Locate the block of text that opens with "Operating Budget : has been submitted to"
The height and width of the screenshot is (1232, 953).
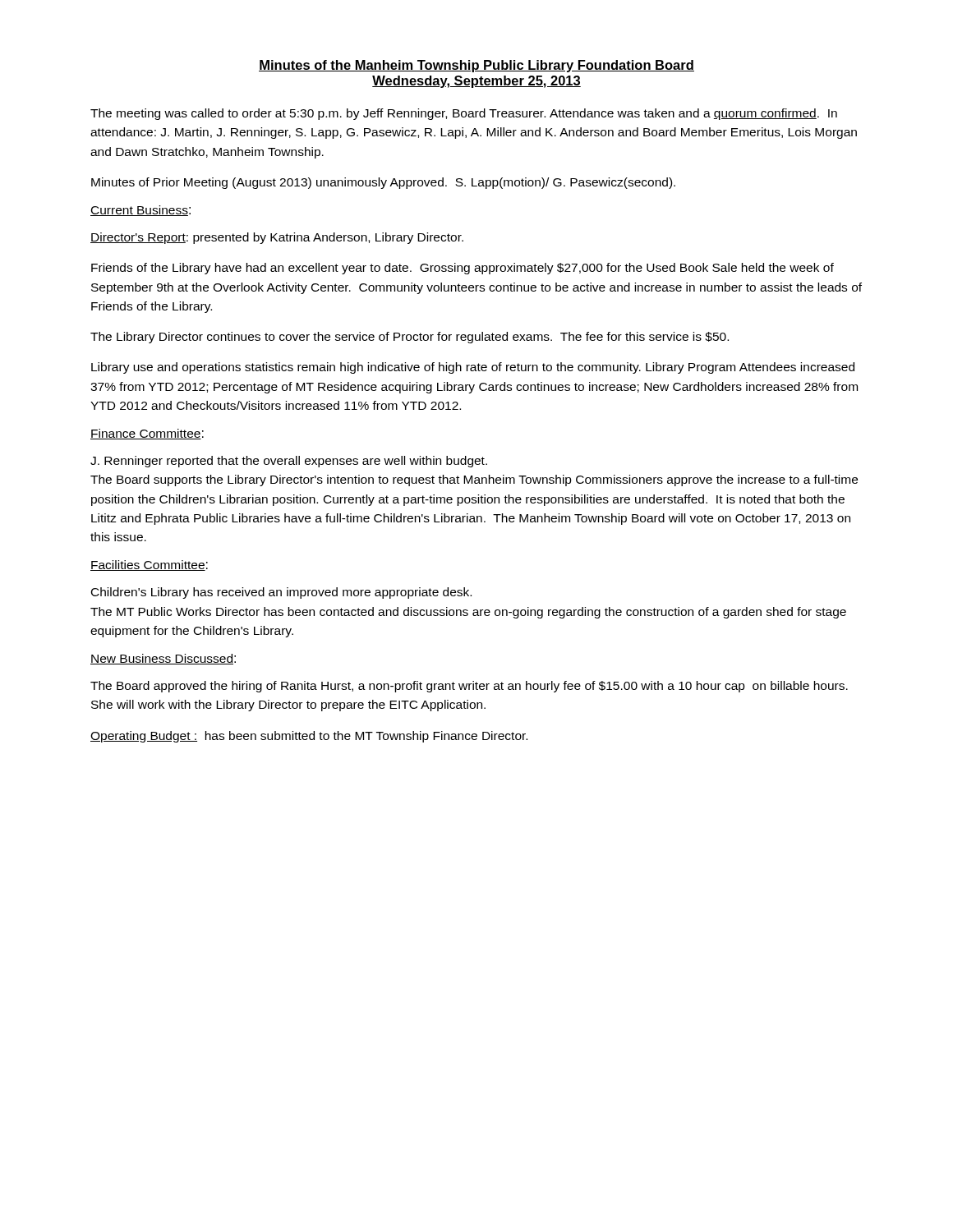(x=310, y=735)
